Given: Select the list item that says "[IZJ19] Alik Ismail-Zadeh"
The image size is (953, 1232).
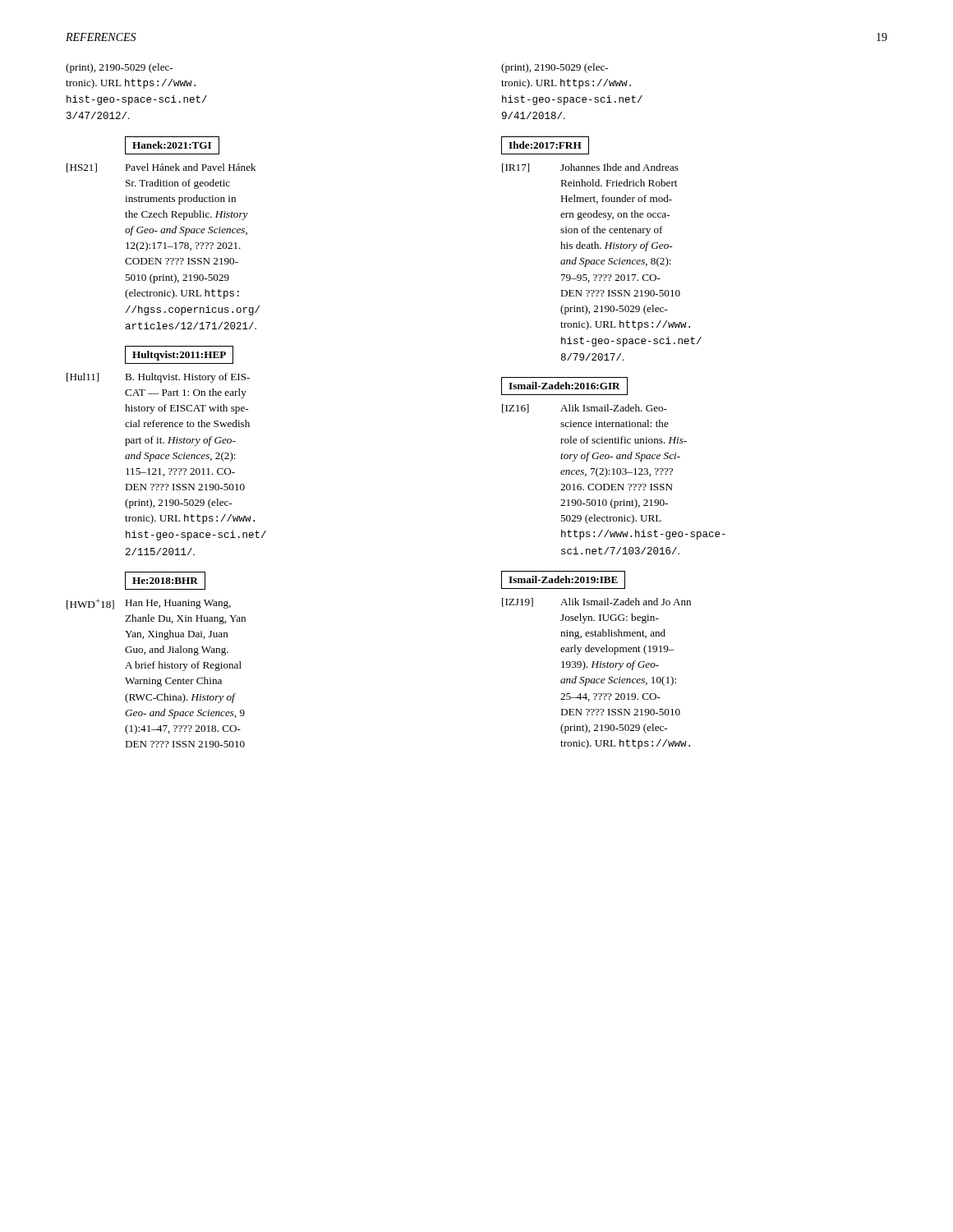Looking at the screenshot, I should 596,602.
